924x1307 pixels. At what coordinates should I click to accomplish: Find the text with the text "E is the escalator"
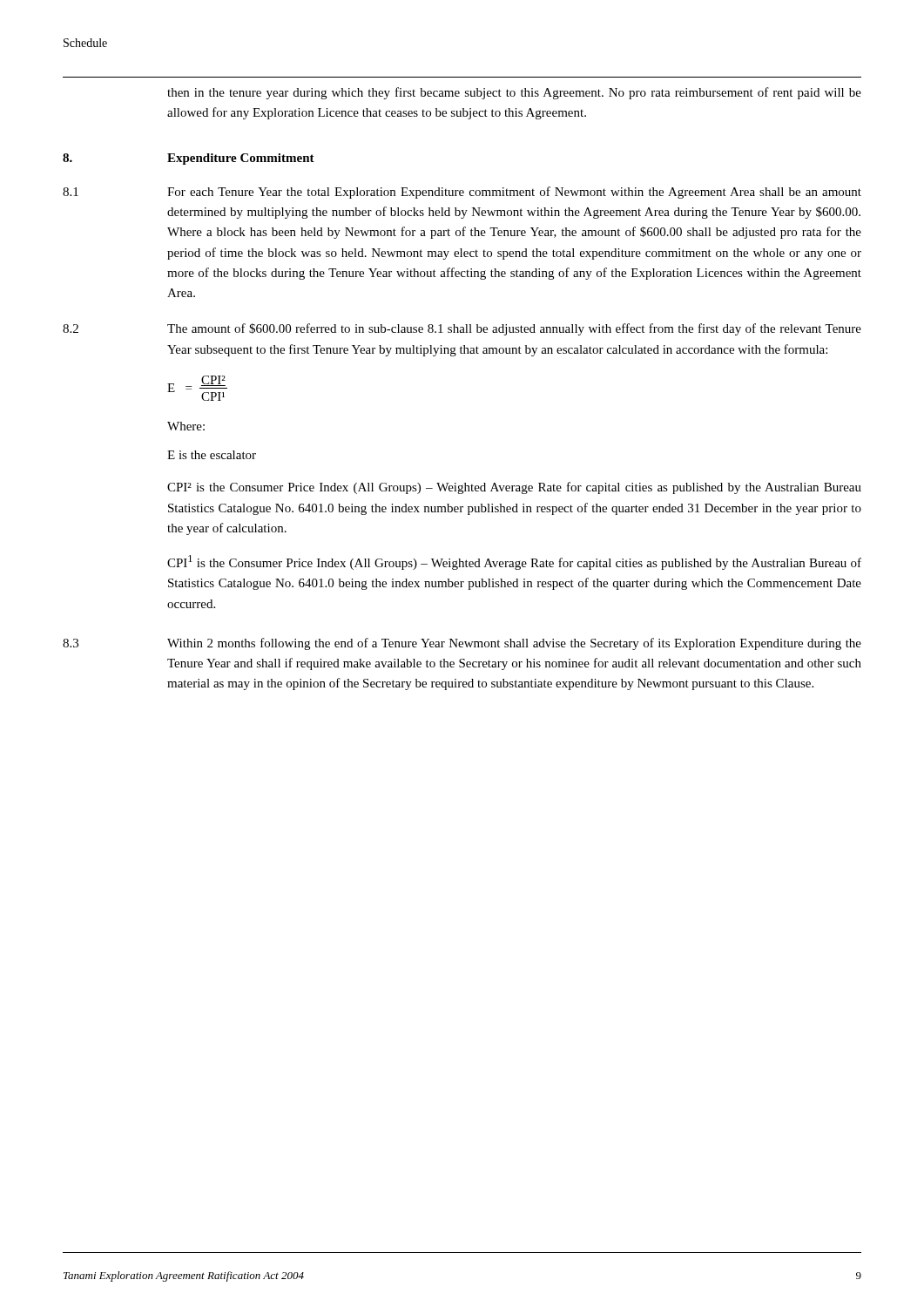point(212,455)
